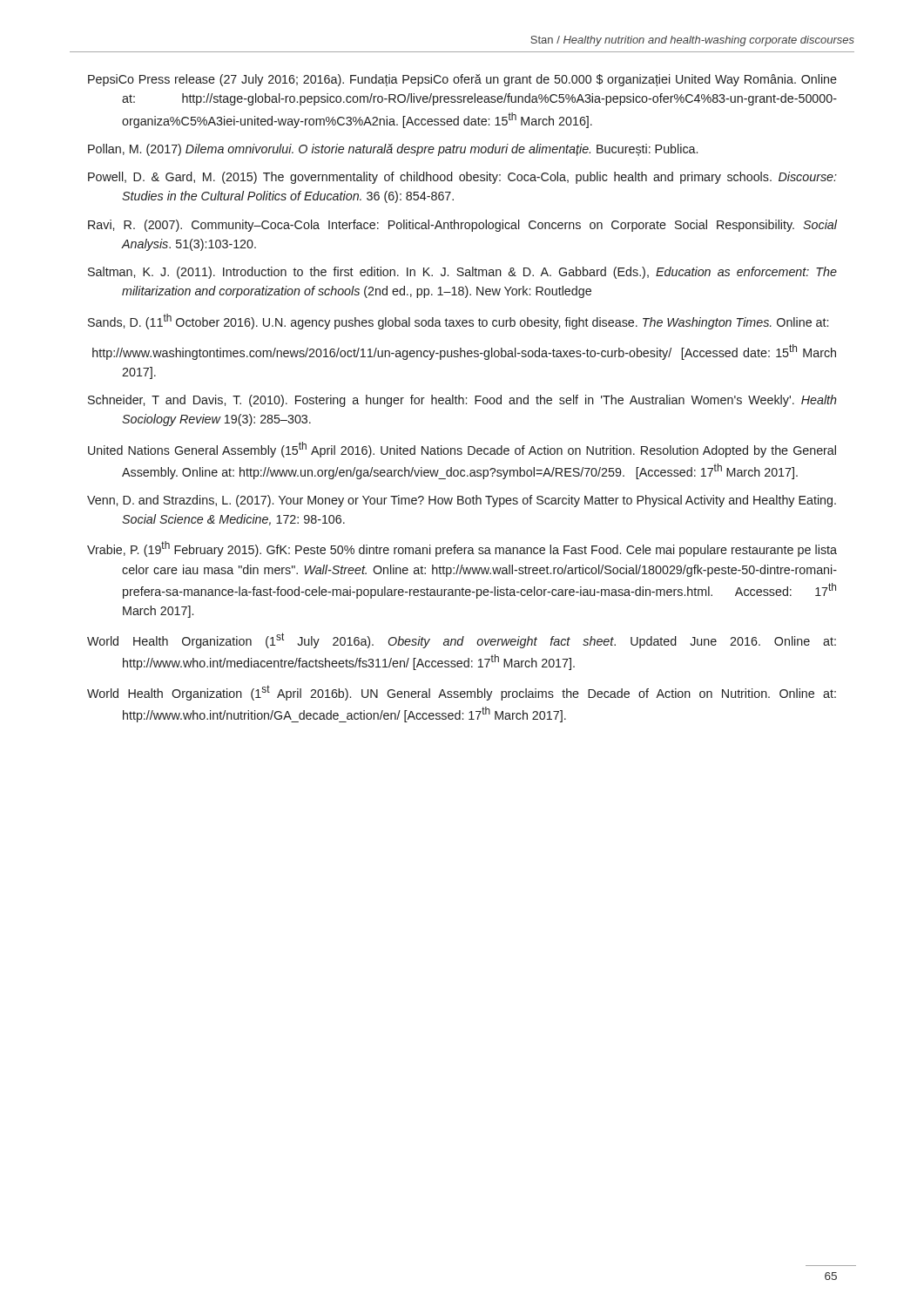Click the passage that begins "Powell, D. & Gard, M. (2015) The"
The image size is (924, 1307).
pyautogui.click(x=462, y=187)
